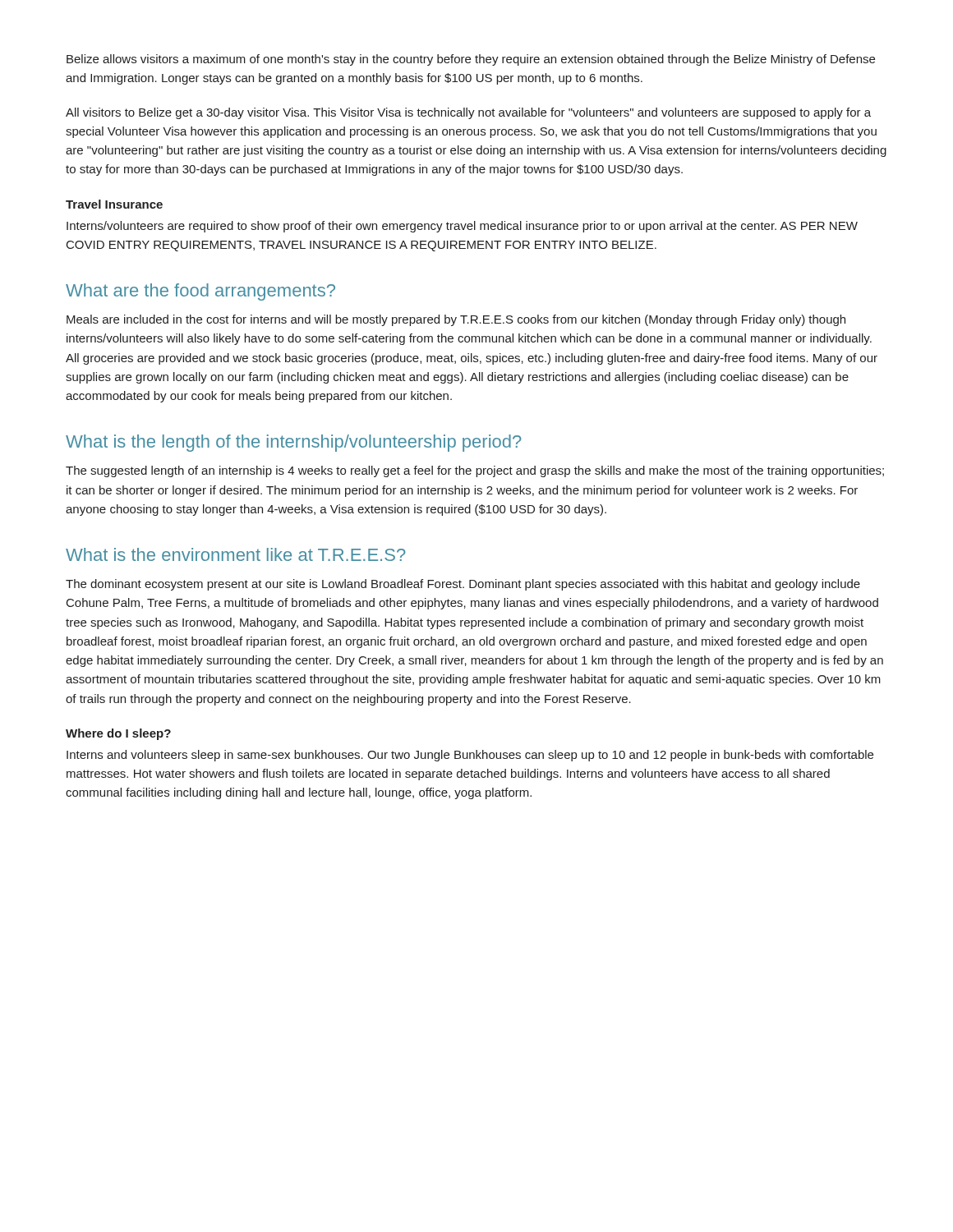953x1232 pixels.
Task: Select the section header with the text "Travel Insurance"
Action: click(x=114, y=204)
